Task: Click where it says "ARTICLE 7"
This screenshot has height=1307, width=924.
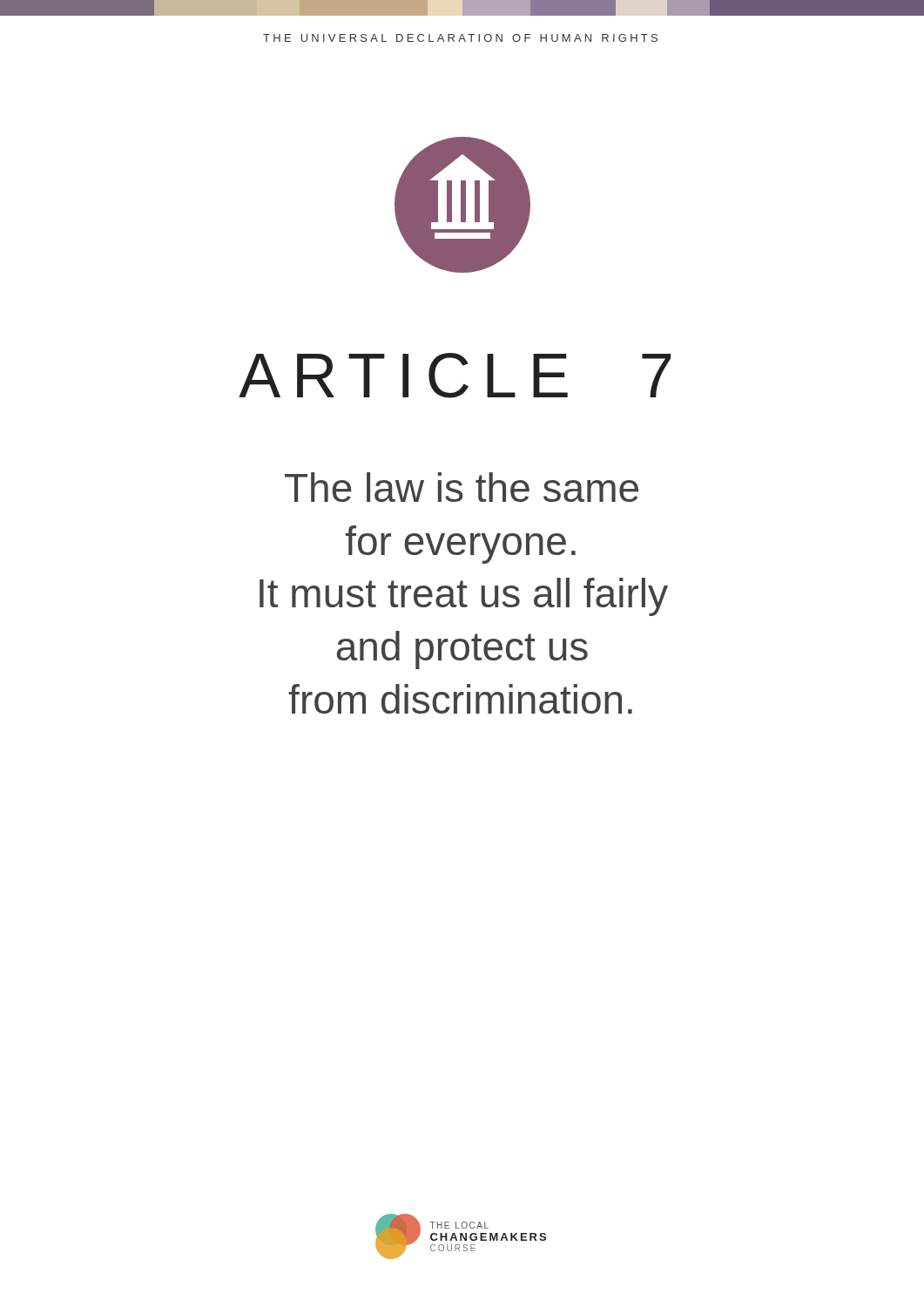Action: coord(462,376)
